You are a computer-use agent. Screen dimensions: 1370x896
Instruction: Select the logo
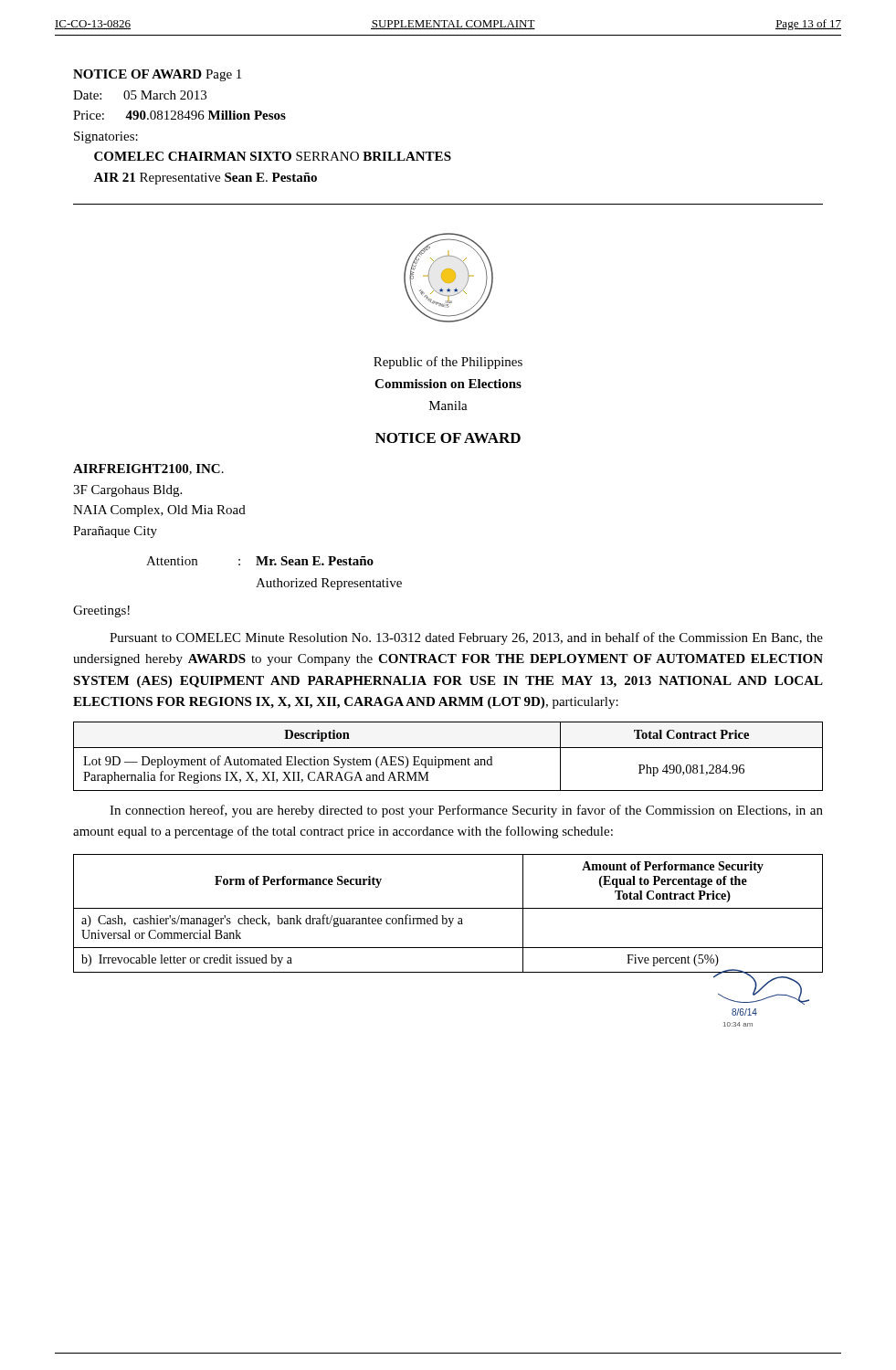point(448,278)
